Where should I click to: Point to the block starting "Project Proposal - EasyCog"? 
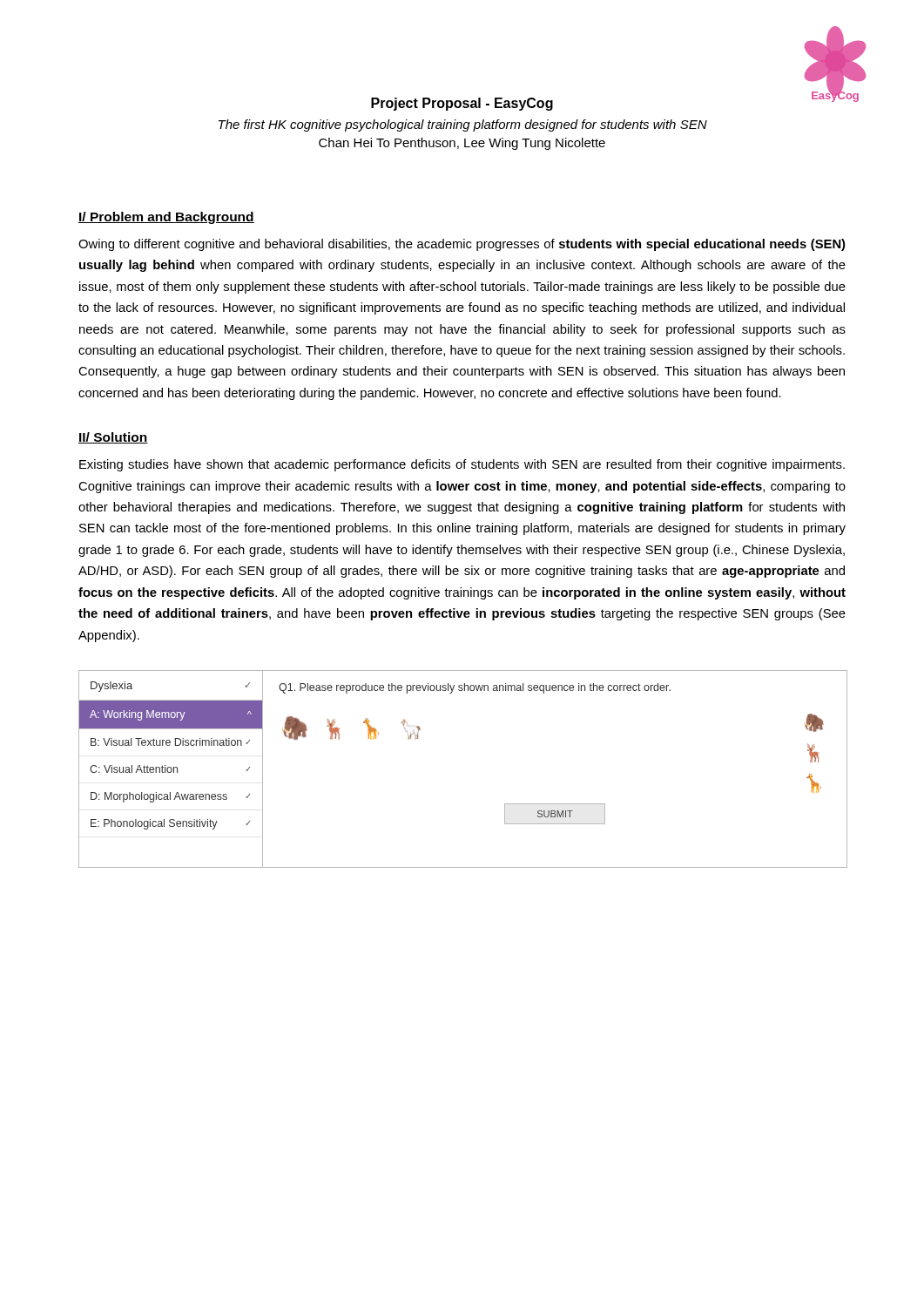(462, 103)
